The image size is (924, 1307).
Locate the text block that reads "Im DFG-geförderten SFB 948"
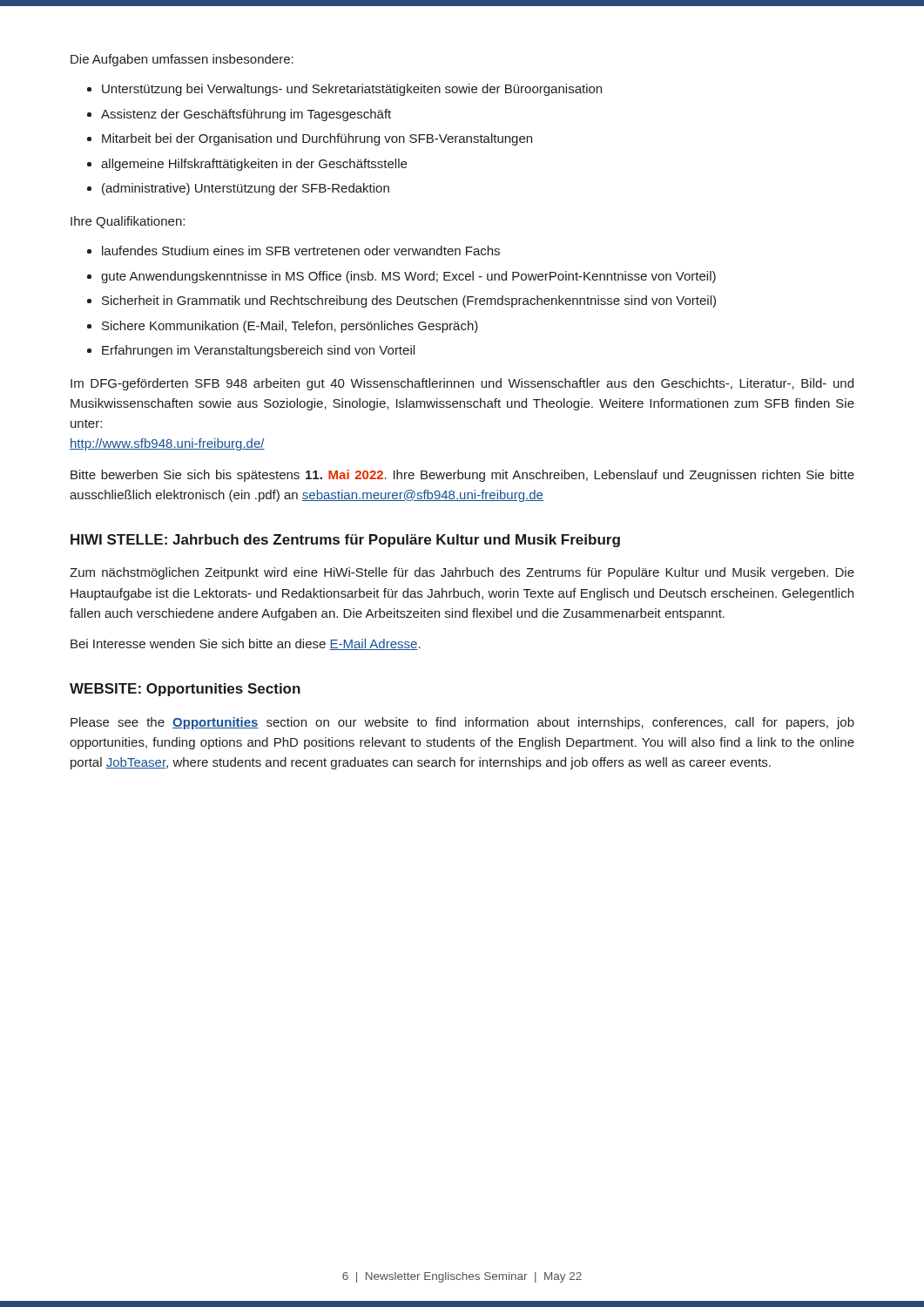click(x=462, y=413)
